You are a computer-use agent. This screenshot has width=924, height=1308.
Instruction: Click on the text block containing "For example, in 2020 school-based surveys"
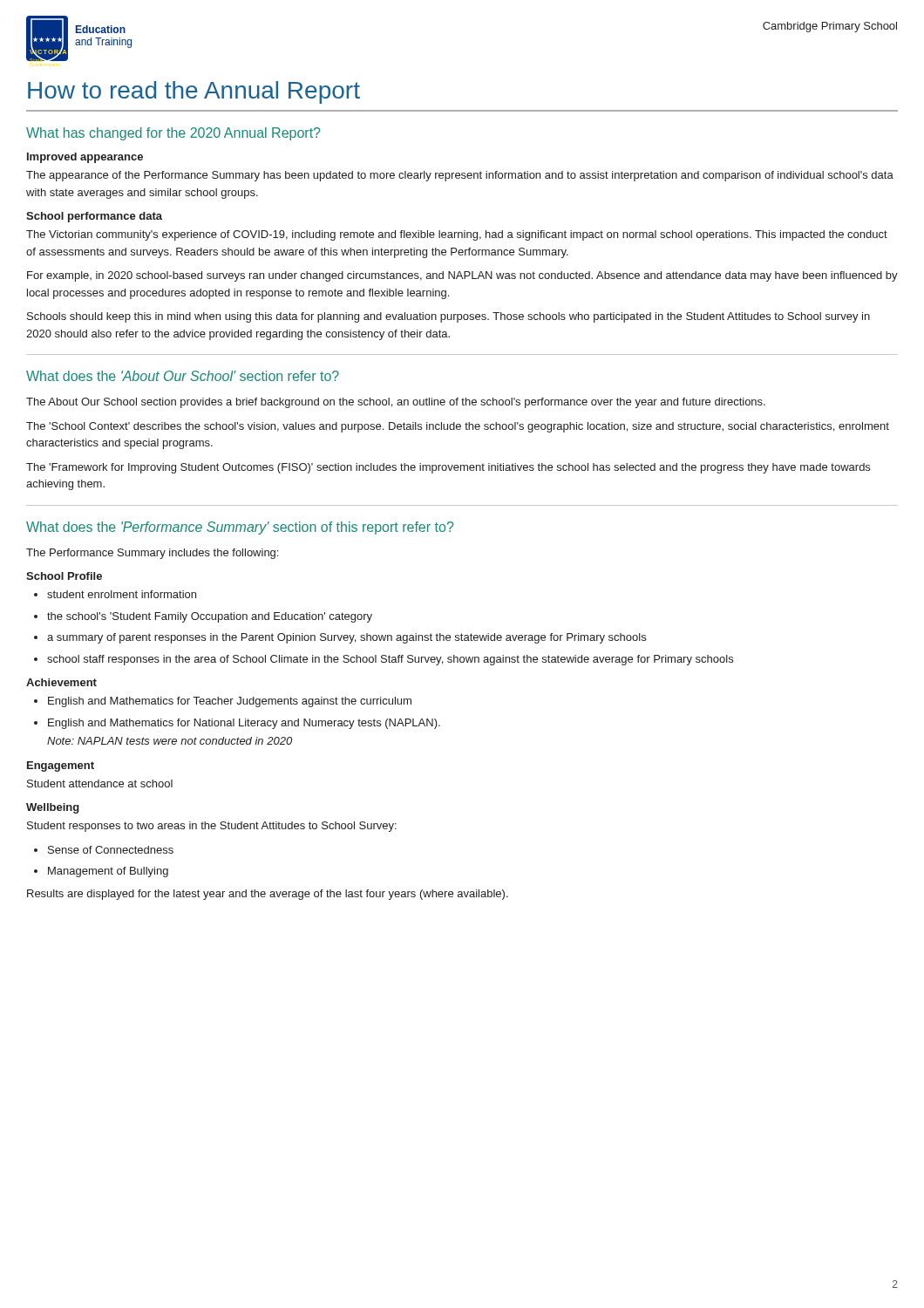[462, 284]
